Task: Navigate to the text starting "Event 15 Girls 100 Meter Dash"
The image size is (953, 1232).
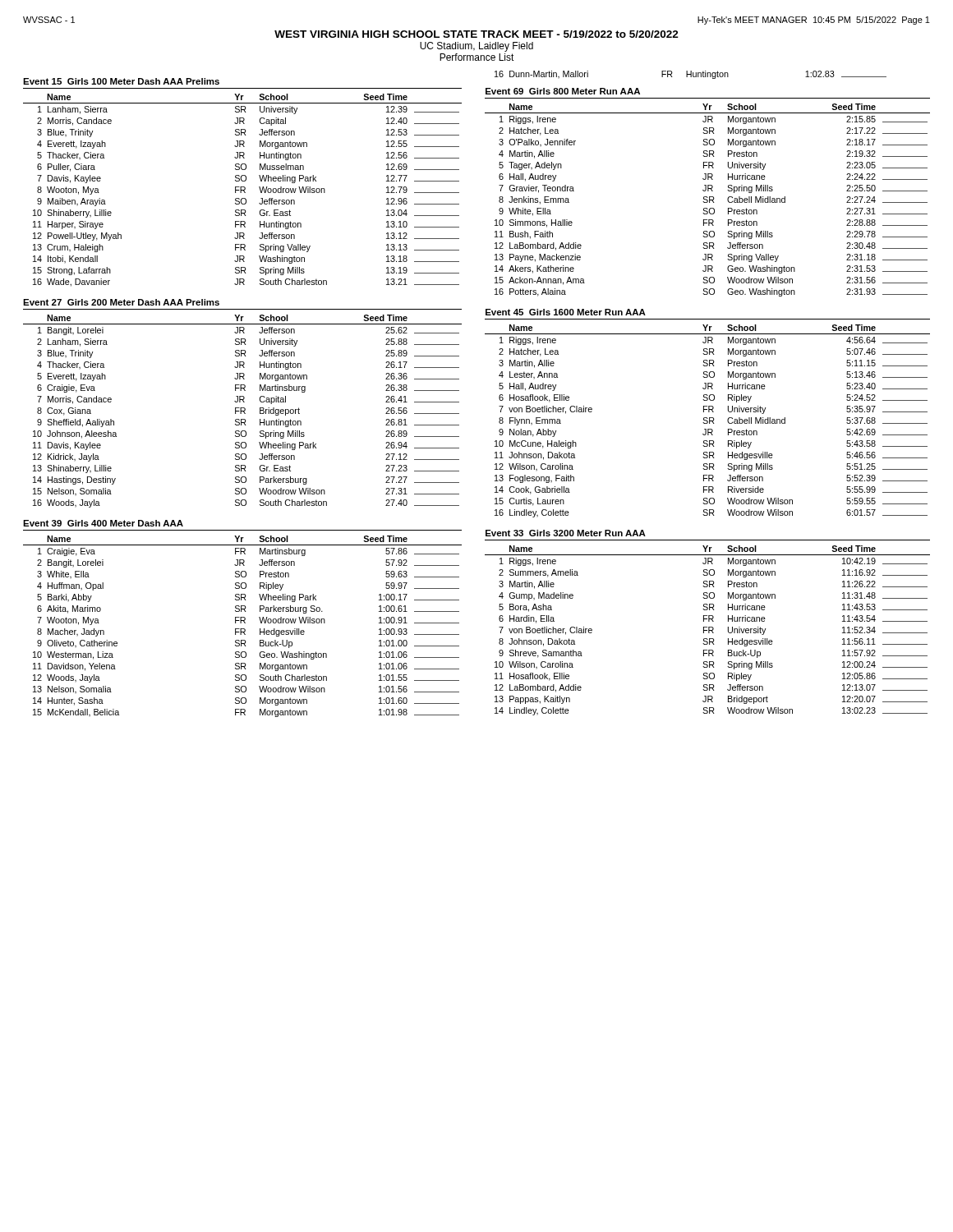Action: pos(121,81)
